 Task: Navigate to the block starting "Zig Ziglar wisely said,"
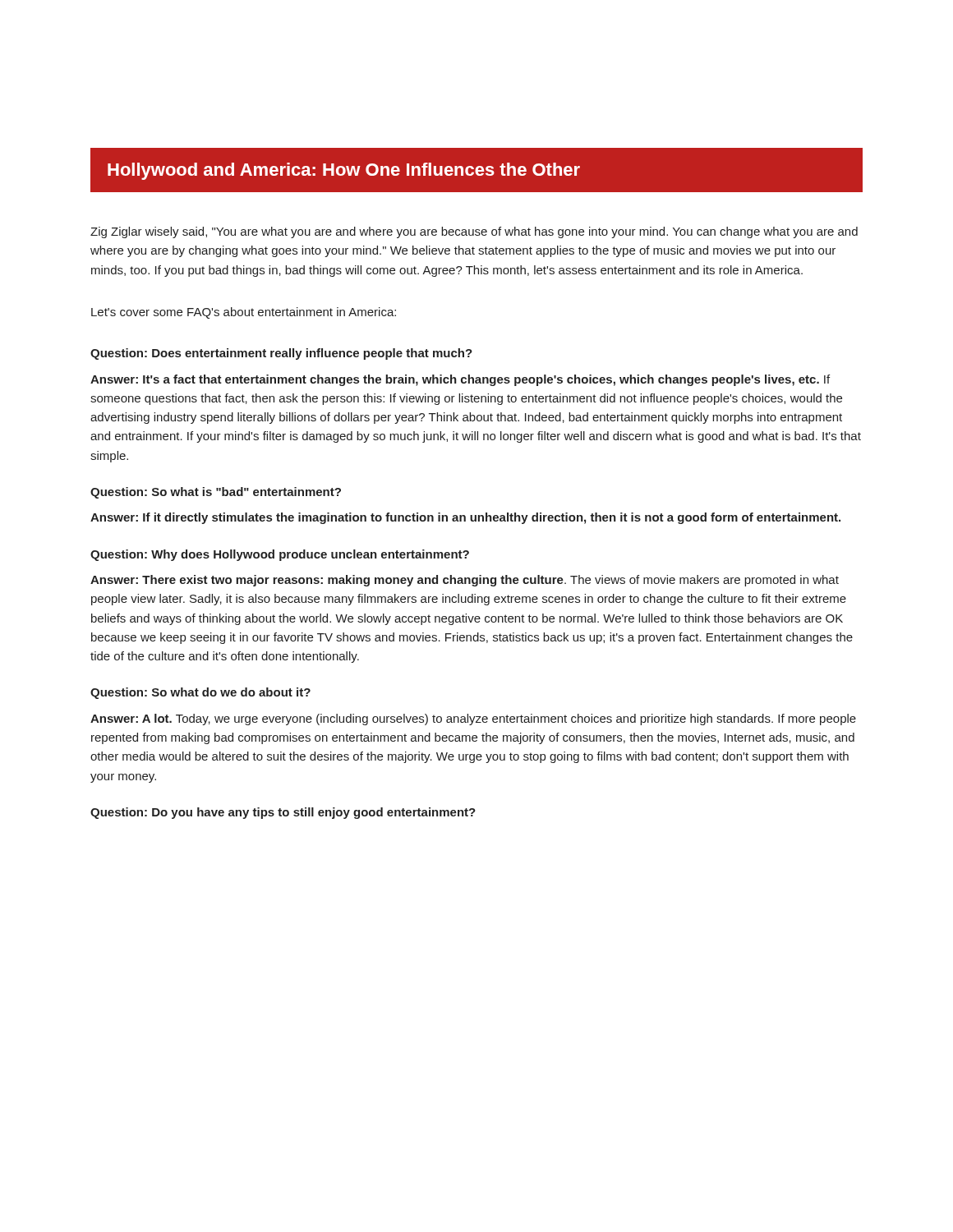(474, 250)
